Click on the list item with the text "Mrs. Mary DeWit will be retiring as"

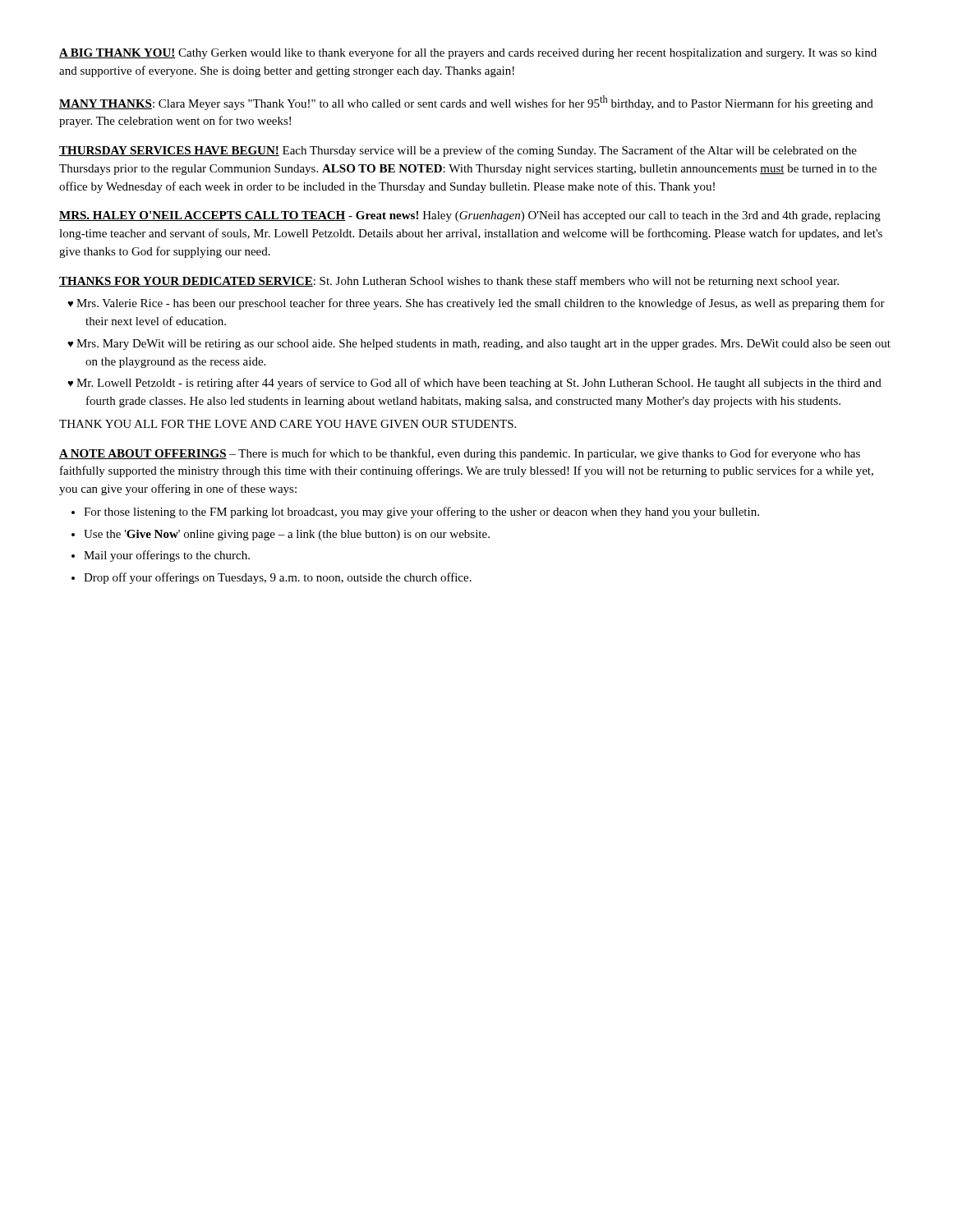pos(483,352)
